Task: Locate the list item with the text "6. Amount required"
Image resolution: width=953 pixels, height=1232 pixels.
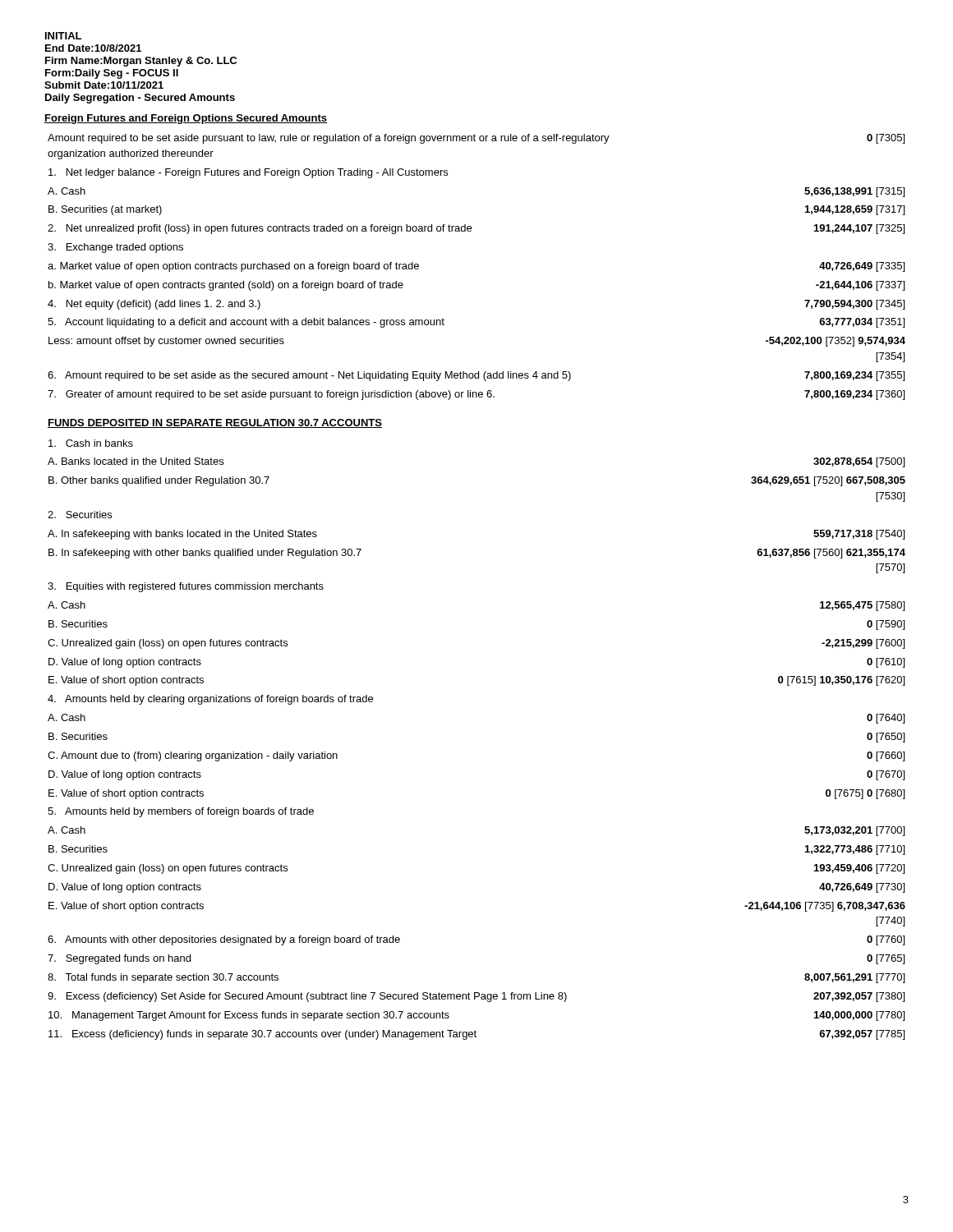Action: coord(476,376)
